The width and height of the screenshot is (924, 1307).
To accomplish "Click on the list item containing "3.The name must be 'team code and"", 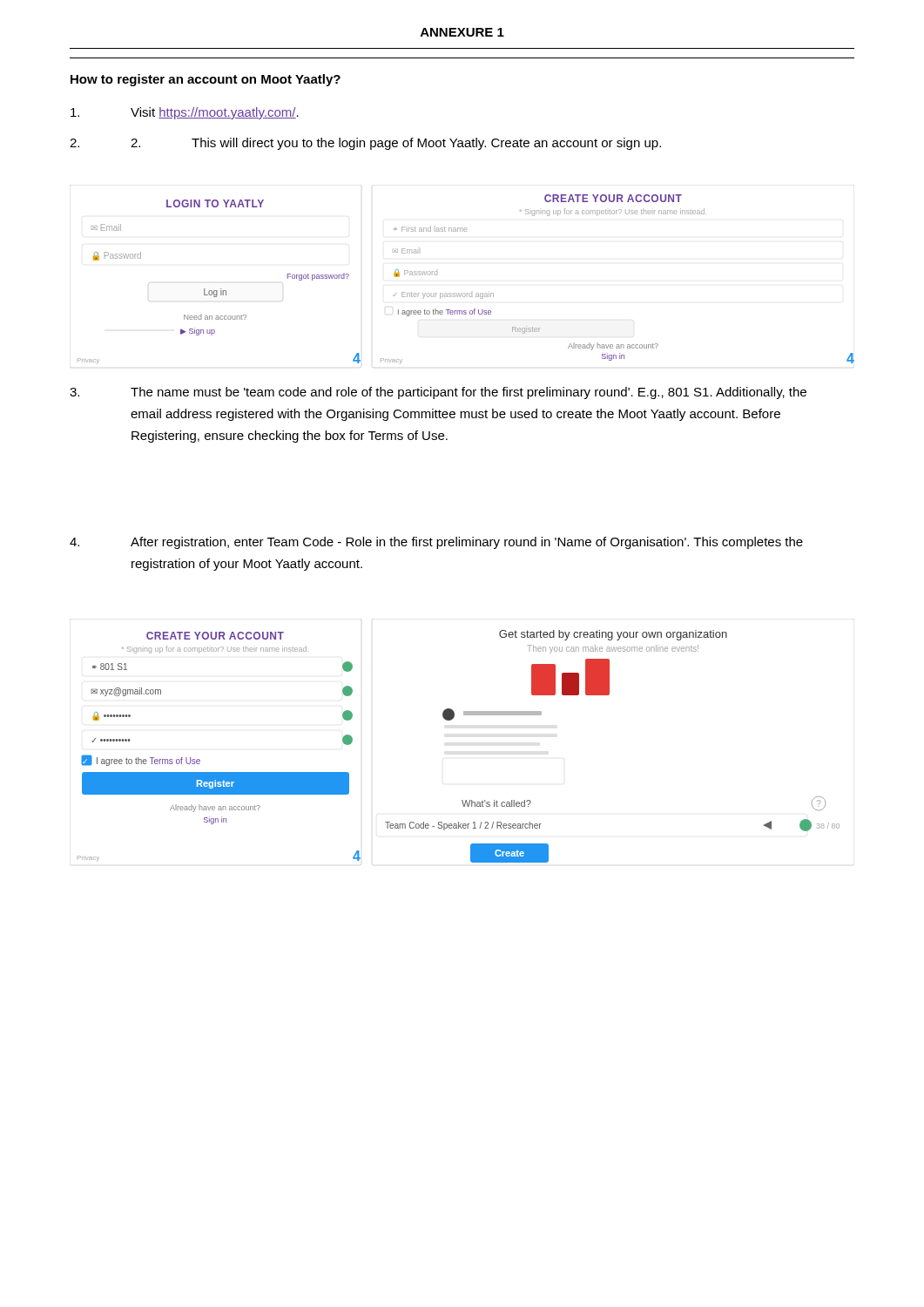I will [453, 414].
